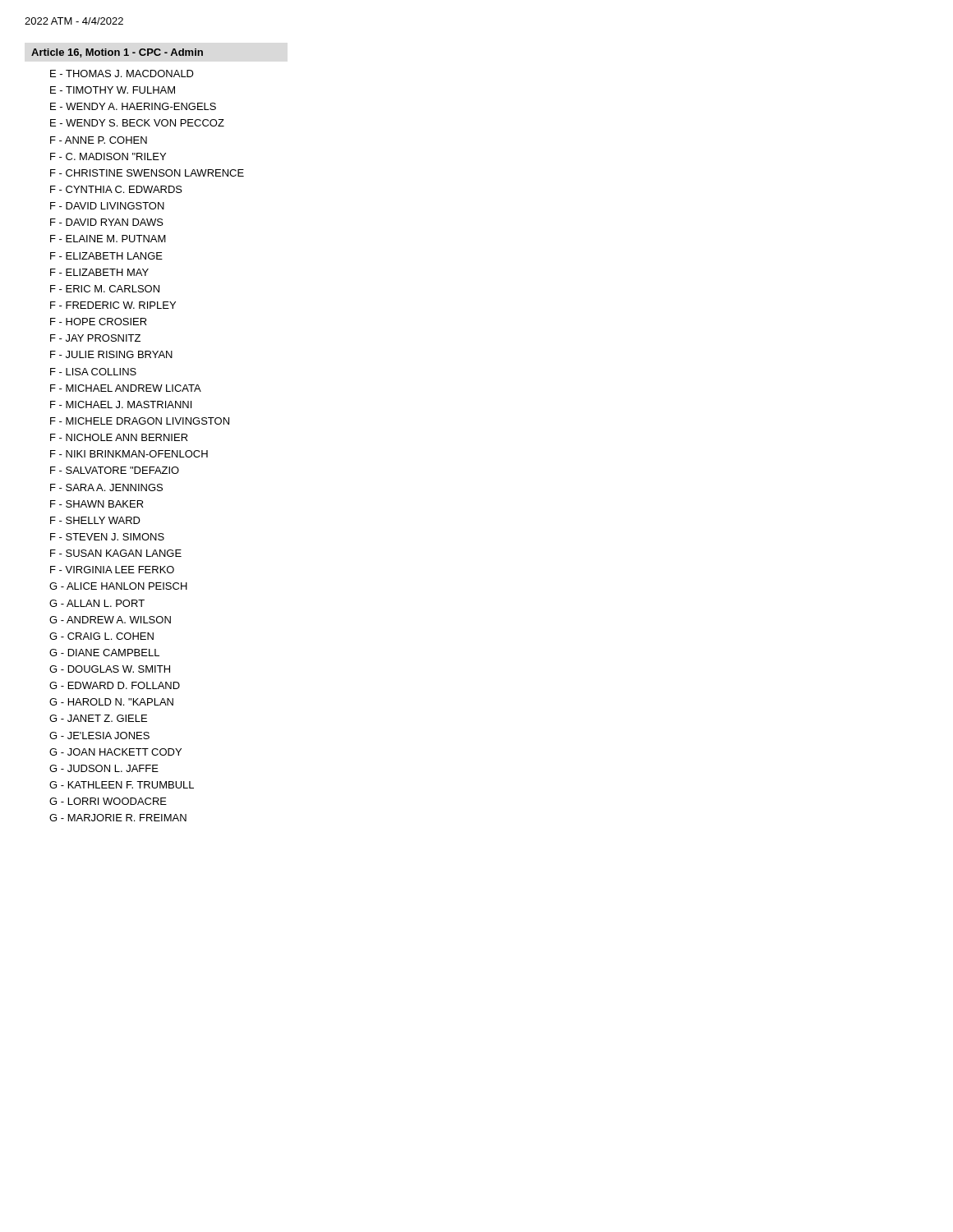Point to "F - JULIE RISING BRYAN"
This screenshot has width=953, height=1232.
pyautogui.click(x=111, y=355)
